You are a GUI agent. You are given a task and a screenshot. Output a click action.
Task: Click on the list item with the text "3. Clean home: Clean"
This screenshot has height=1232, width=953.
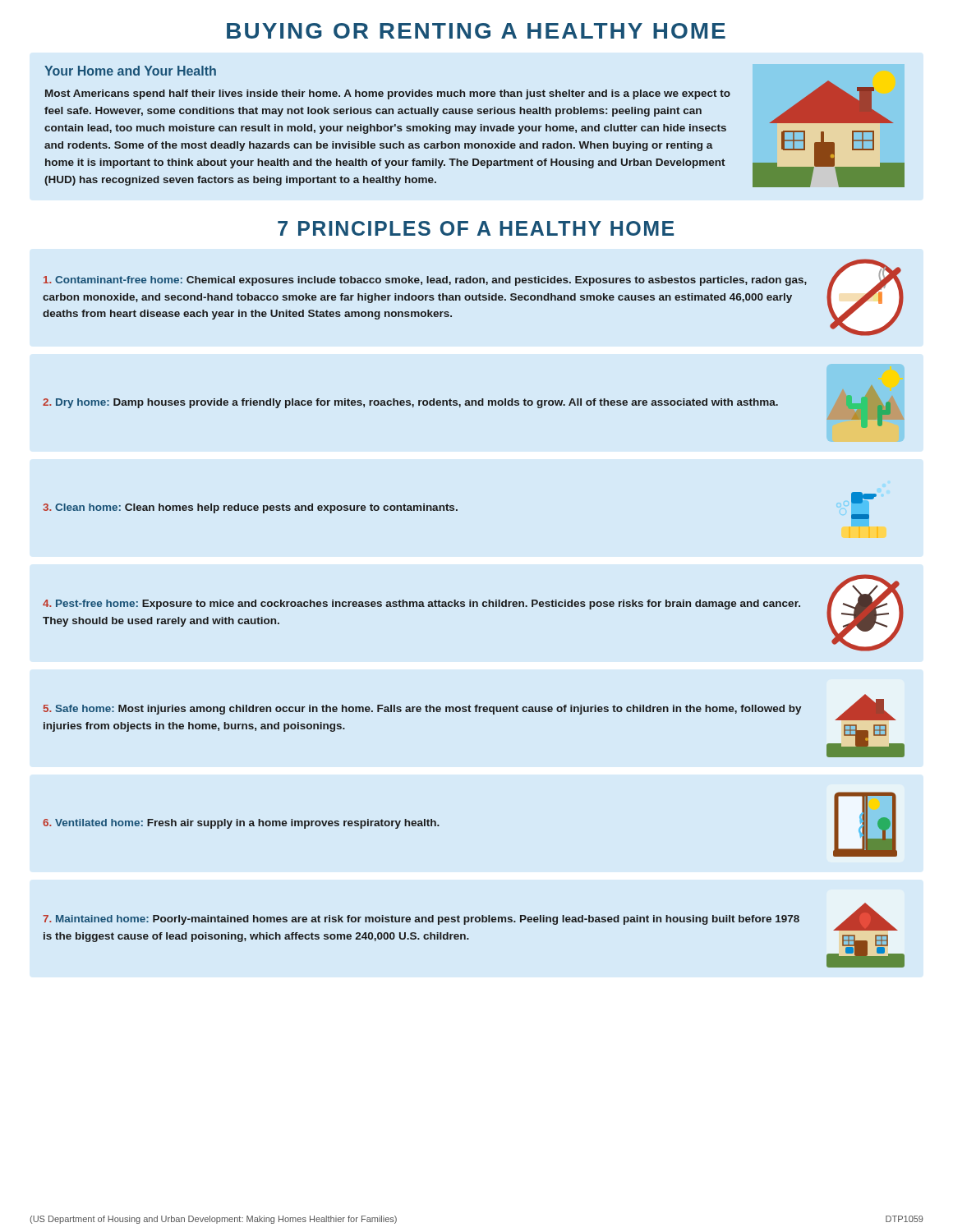tap(250, 507)
